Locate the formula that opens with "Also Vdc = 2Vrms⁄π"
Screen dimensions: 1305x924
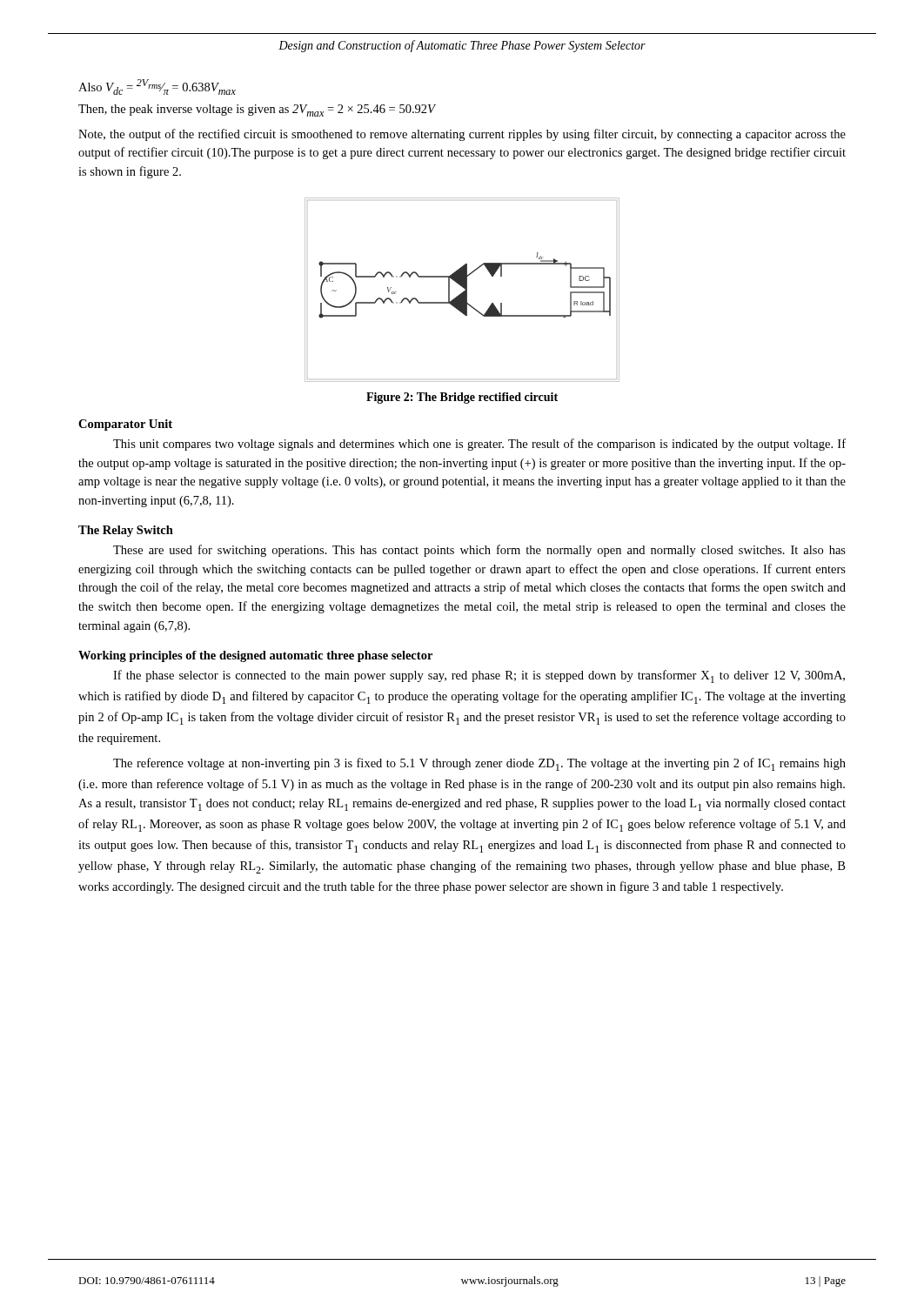(x=157, y=87)
